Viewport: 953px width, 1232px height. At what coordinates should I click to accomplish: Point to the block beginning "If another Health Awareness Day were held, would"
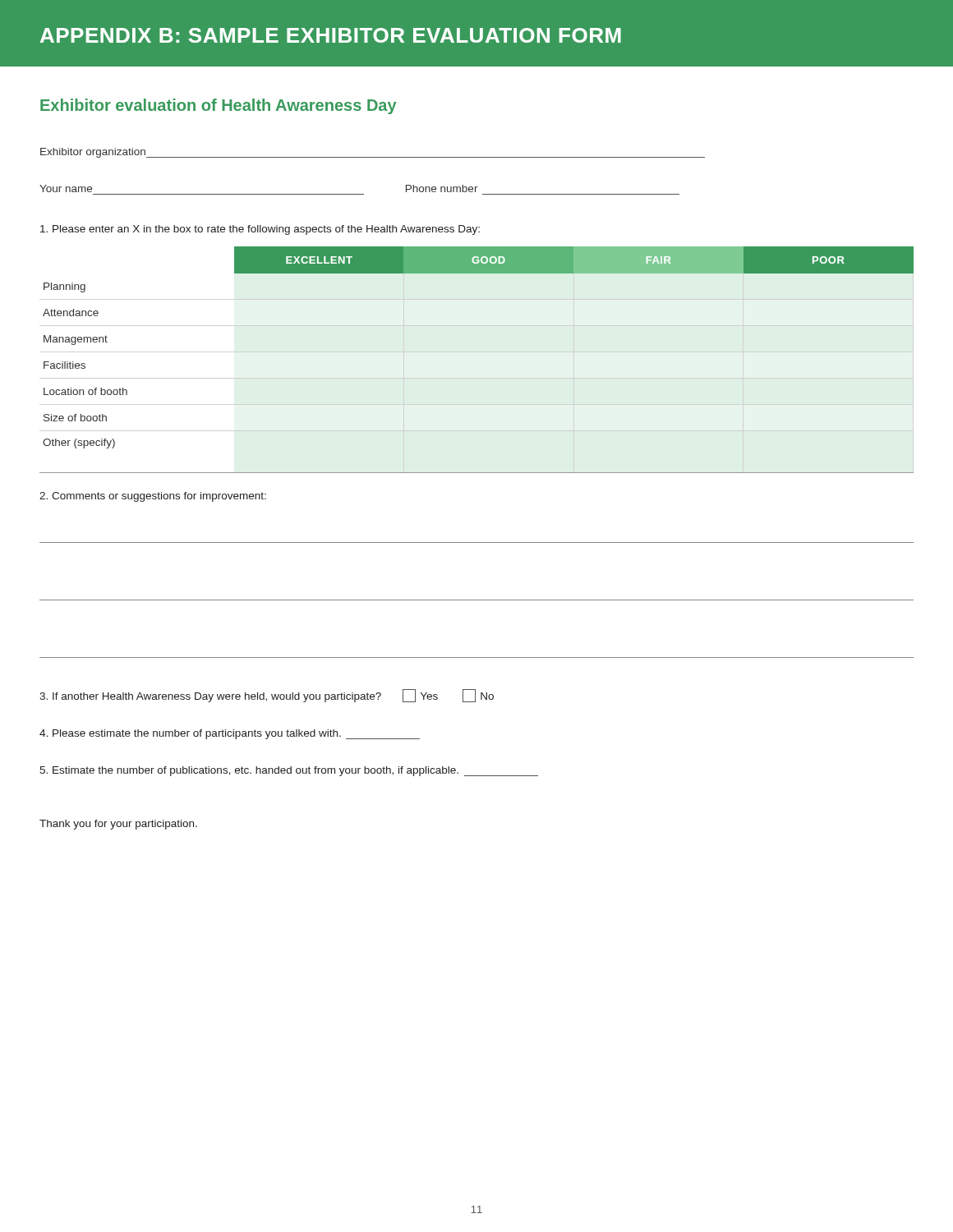(x=267, y=696)
